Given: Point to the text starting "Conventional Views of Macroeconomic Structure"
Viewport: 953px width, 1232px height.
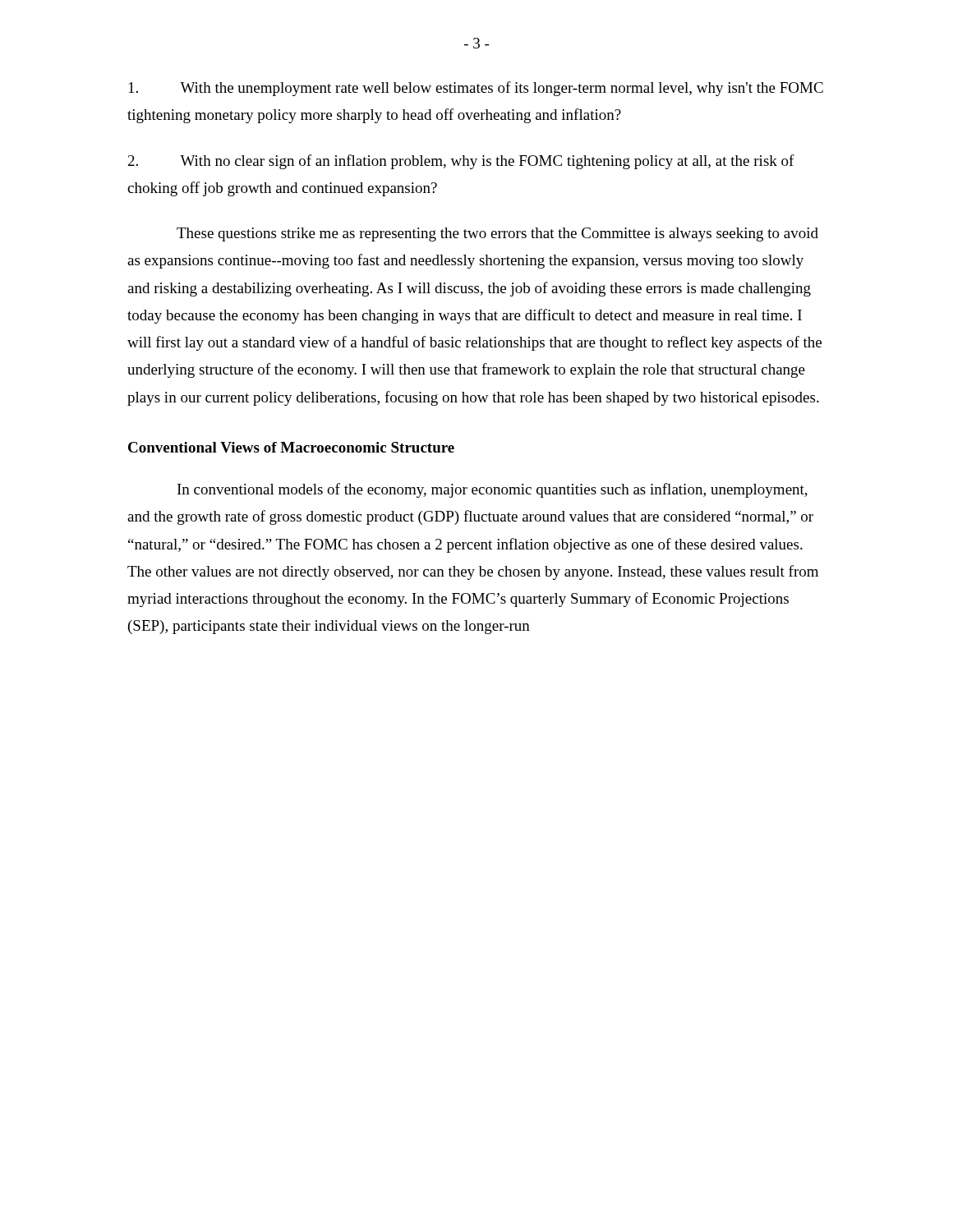Looking at the screenshot, I should tap(291, 447).
